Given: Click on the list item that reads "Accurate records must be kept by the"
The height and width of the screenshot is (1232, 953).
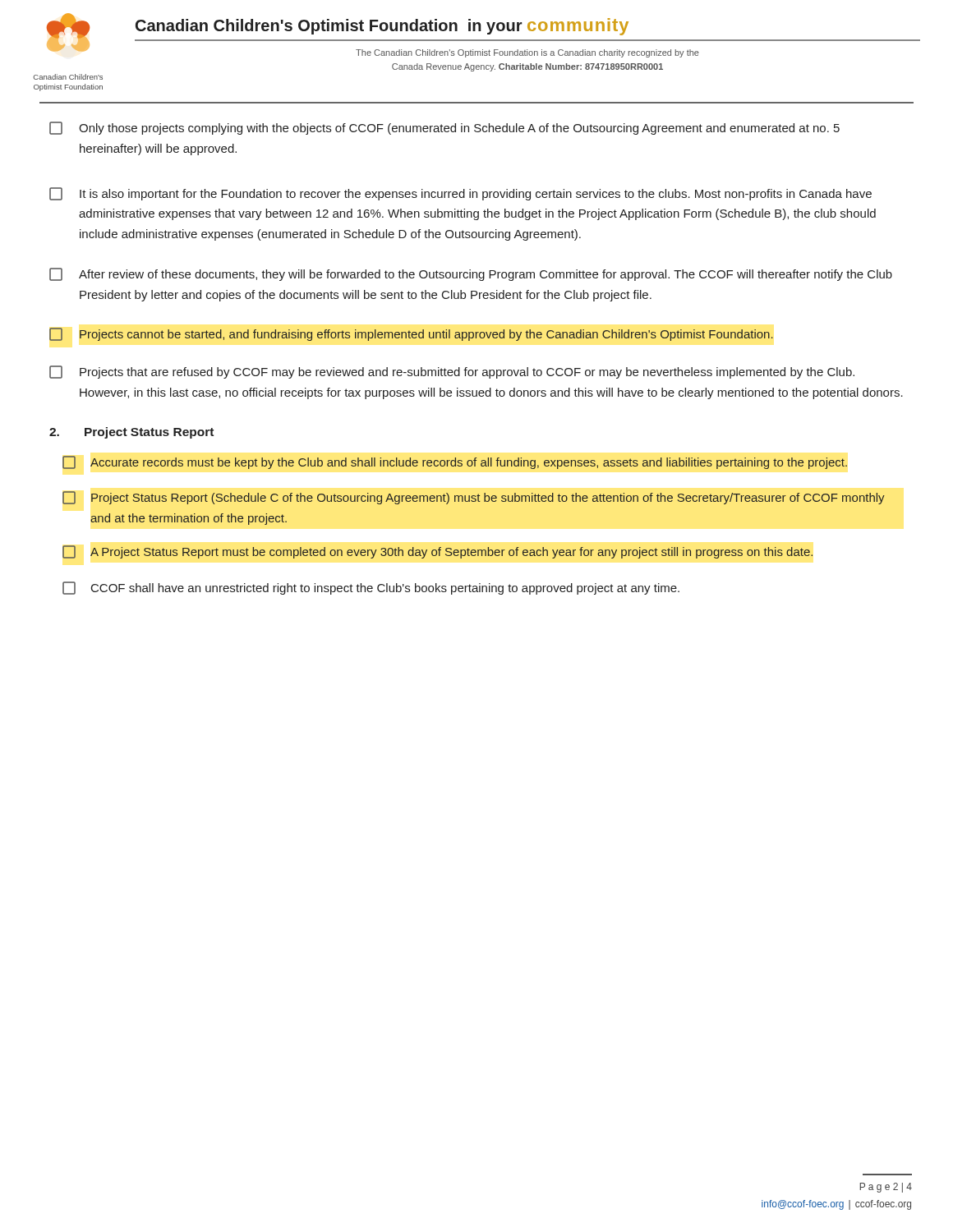Looking at the screenshot, I should (455, 464).
